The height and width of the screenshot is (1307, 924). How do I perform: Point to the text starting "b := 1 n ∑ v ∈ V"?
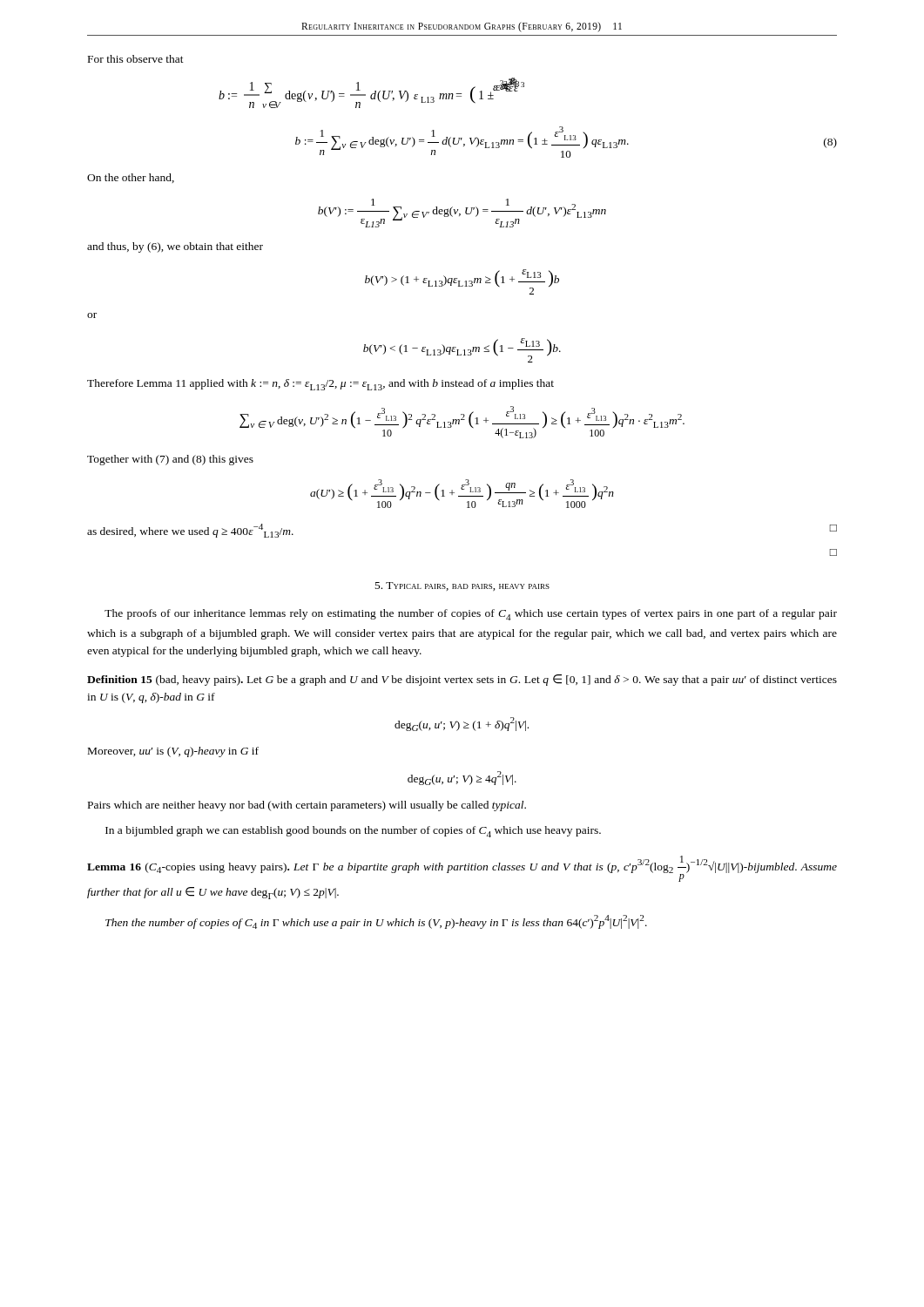462,95
